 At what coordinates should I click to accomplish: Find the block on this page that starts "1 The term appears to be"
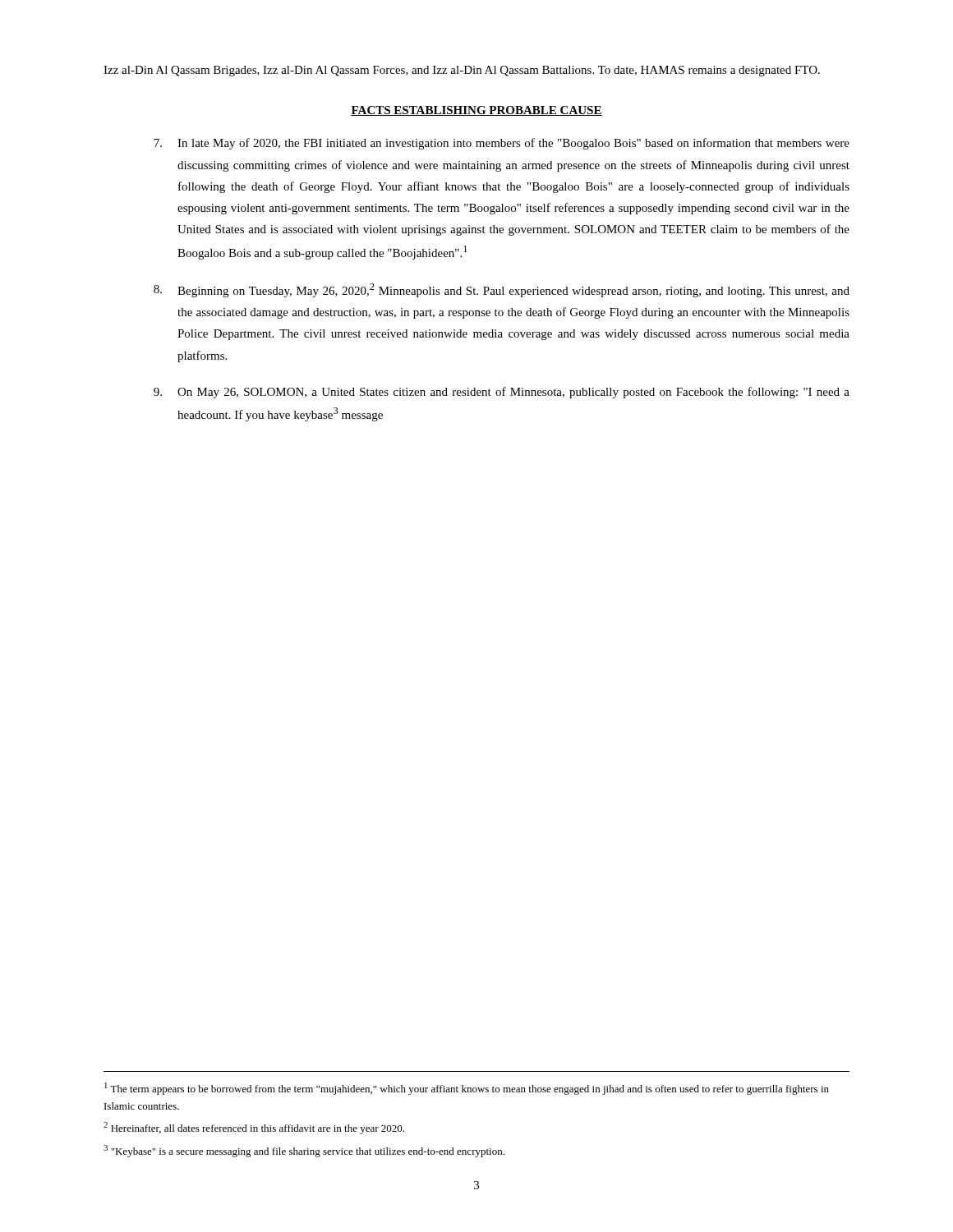(x=466, y=1096)
